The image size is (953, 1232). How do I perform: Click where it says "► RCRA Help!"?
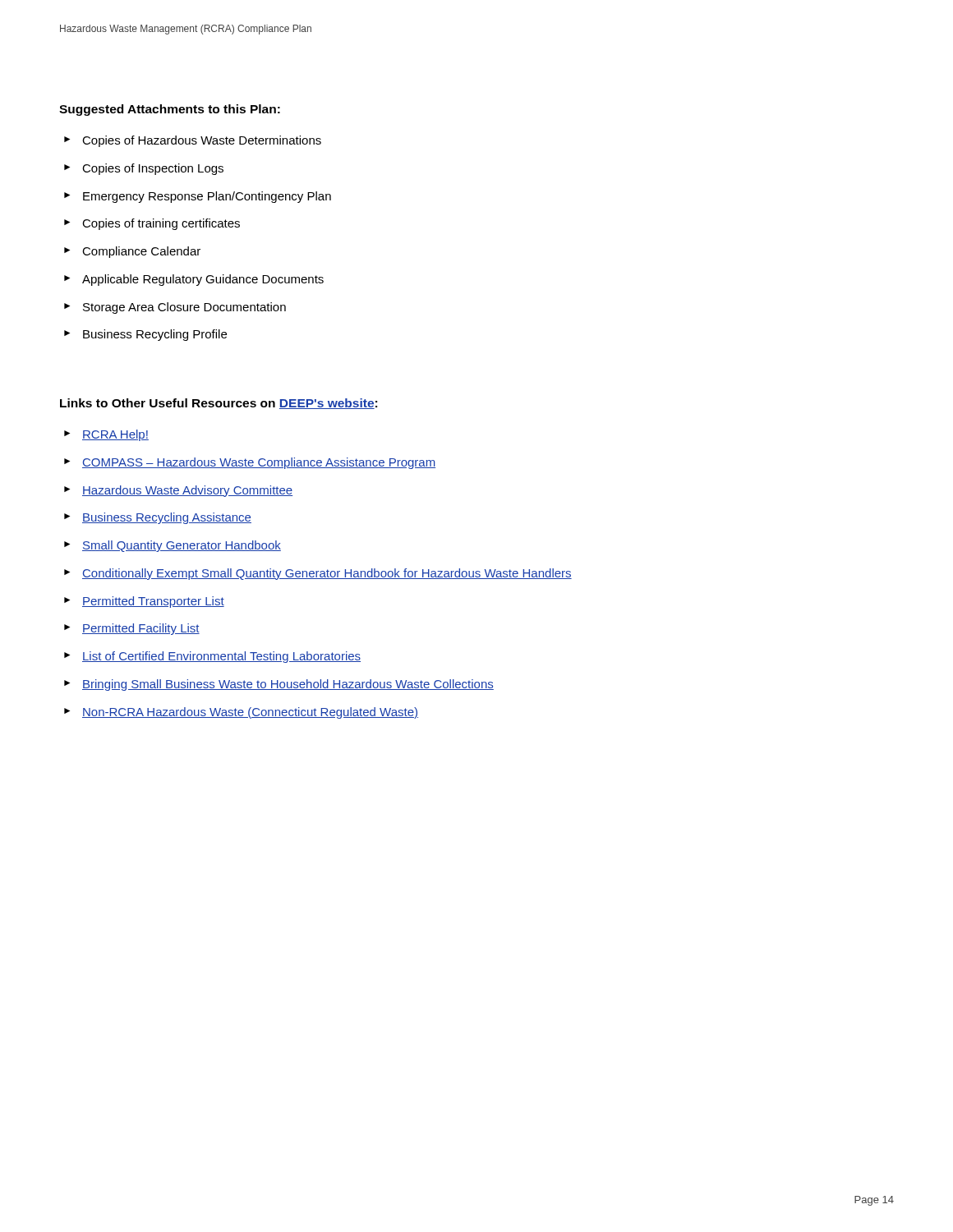point(105,434)
